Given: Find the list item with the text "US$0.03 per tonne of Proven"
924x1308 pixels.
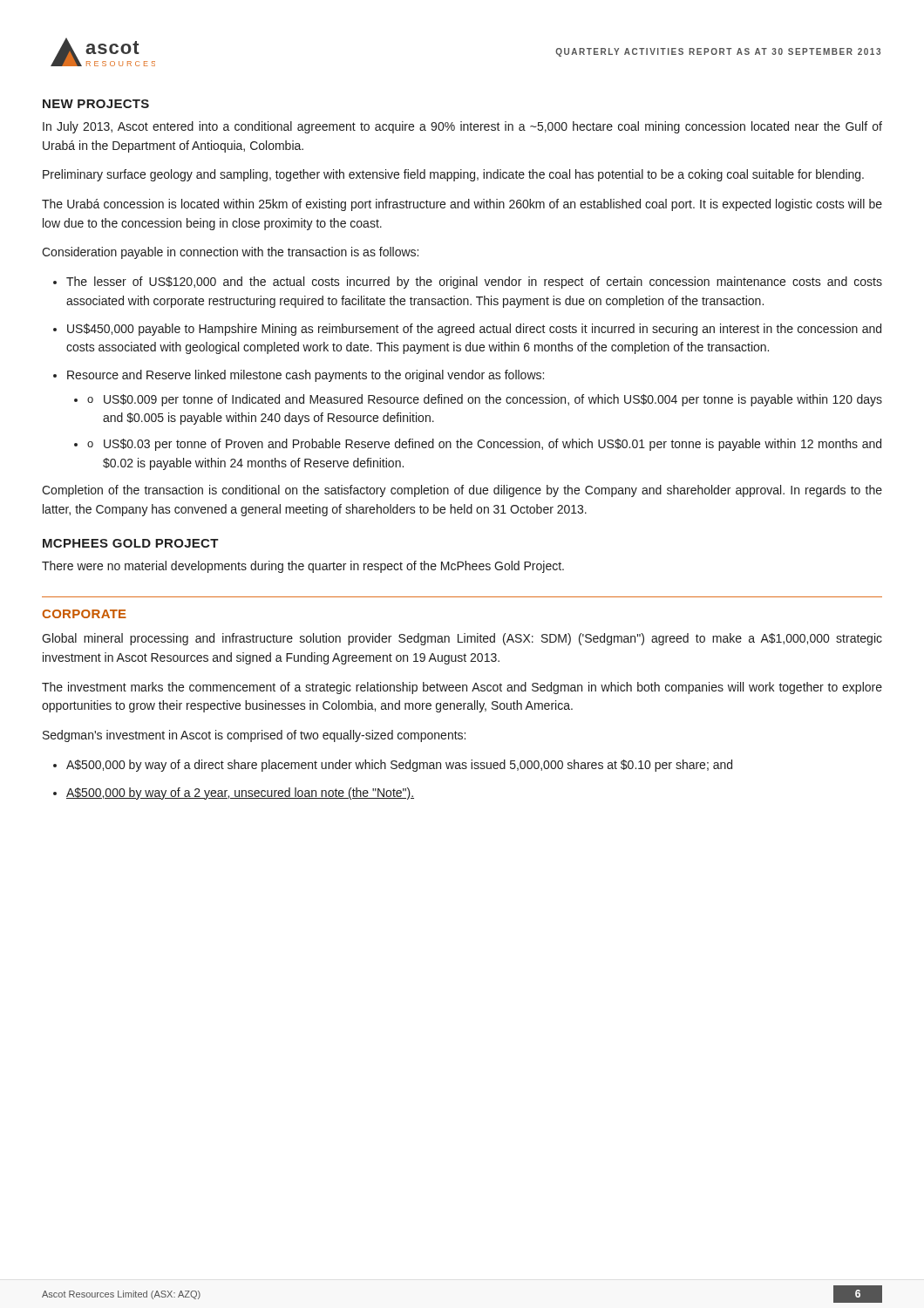Looking at the screenshot, I should point(492,453).
